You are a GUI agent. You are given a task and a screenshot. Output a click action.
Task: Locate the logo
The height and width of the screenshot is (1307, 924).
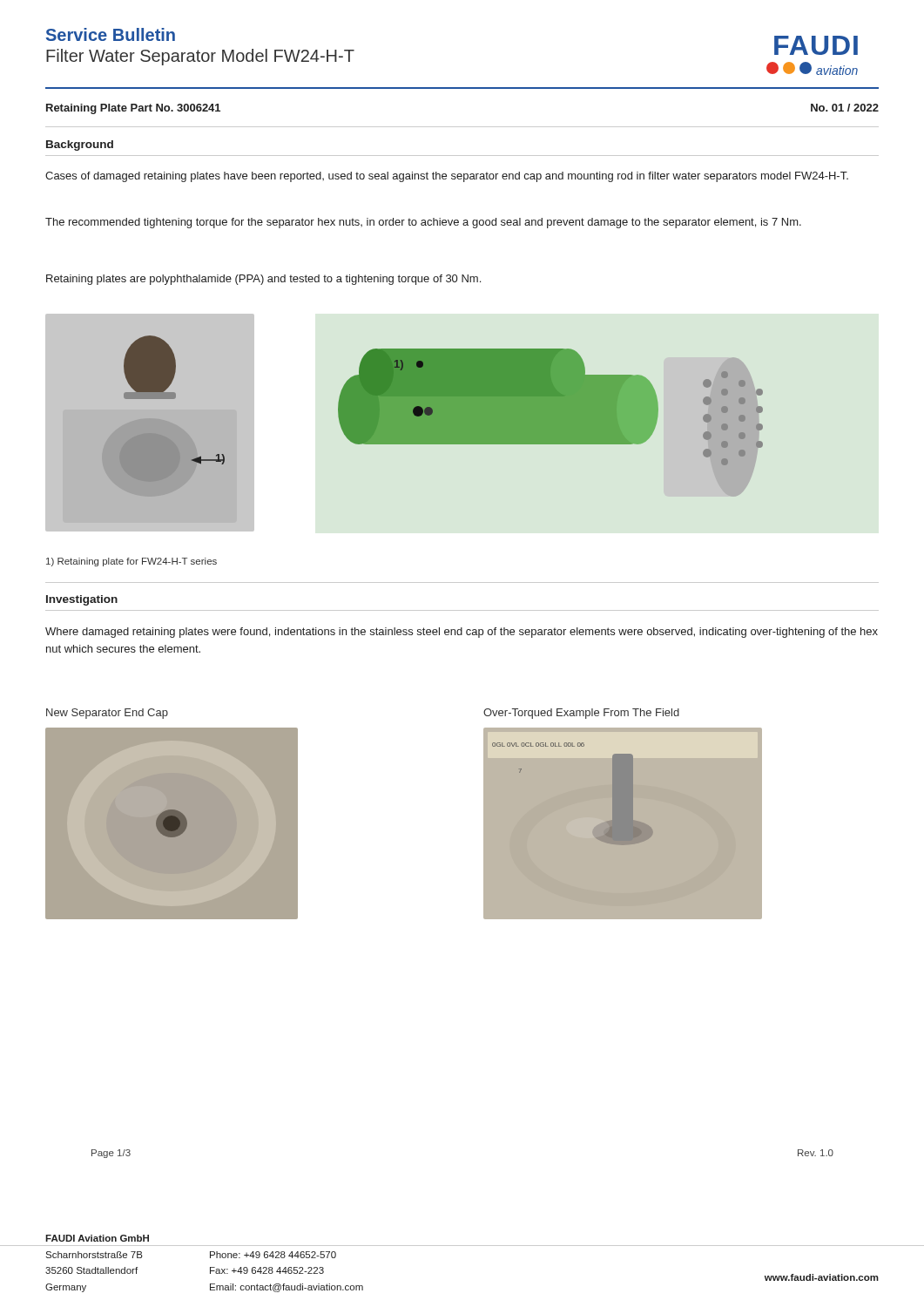tap(809, 53)
